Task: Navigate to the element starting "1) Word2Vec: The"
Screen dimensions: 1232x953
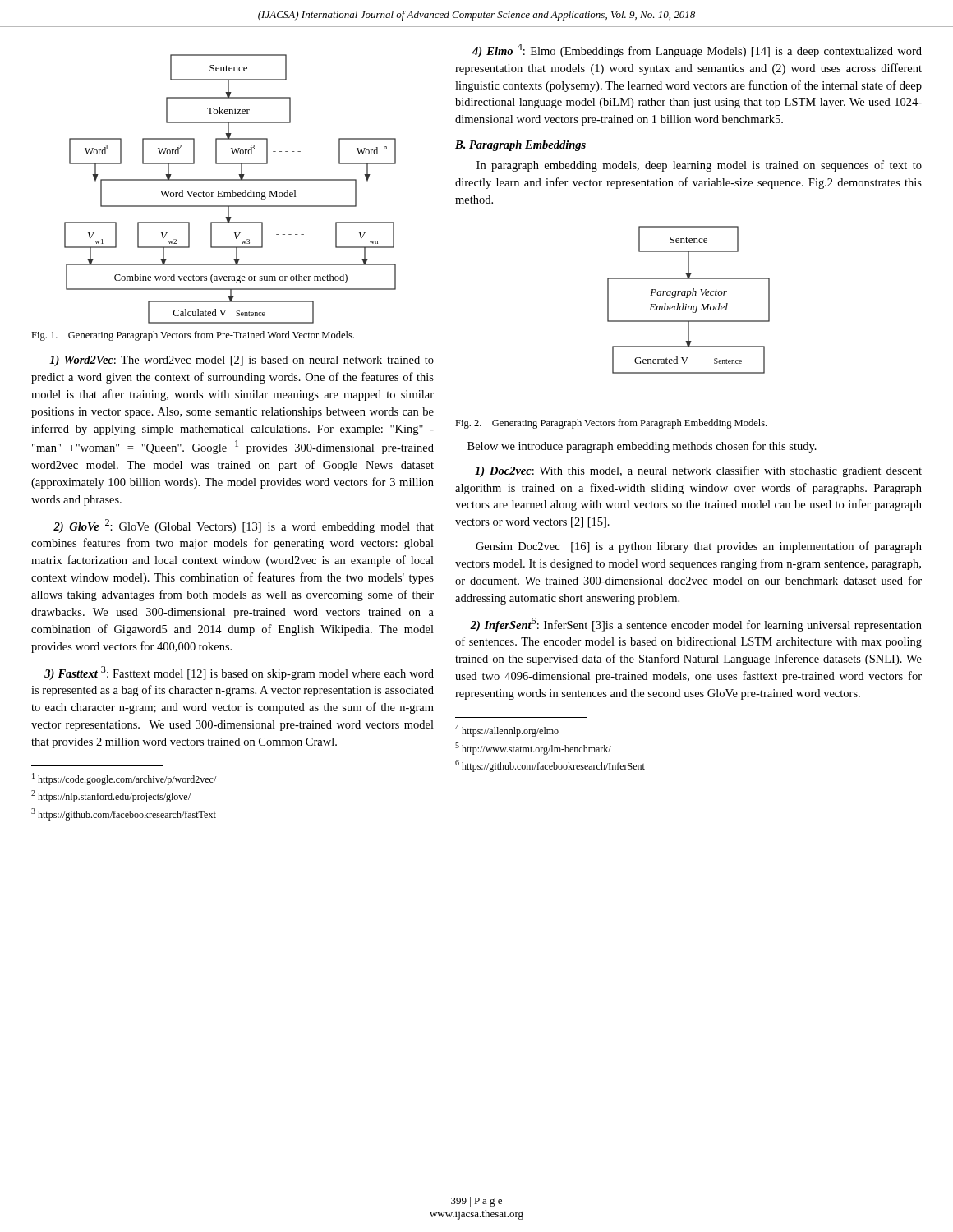Action: [x=233, y=430]
